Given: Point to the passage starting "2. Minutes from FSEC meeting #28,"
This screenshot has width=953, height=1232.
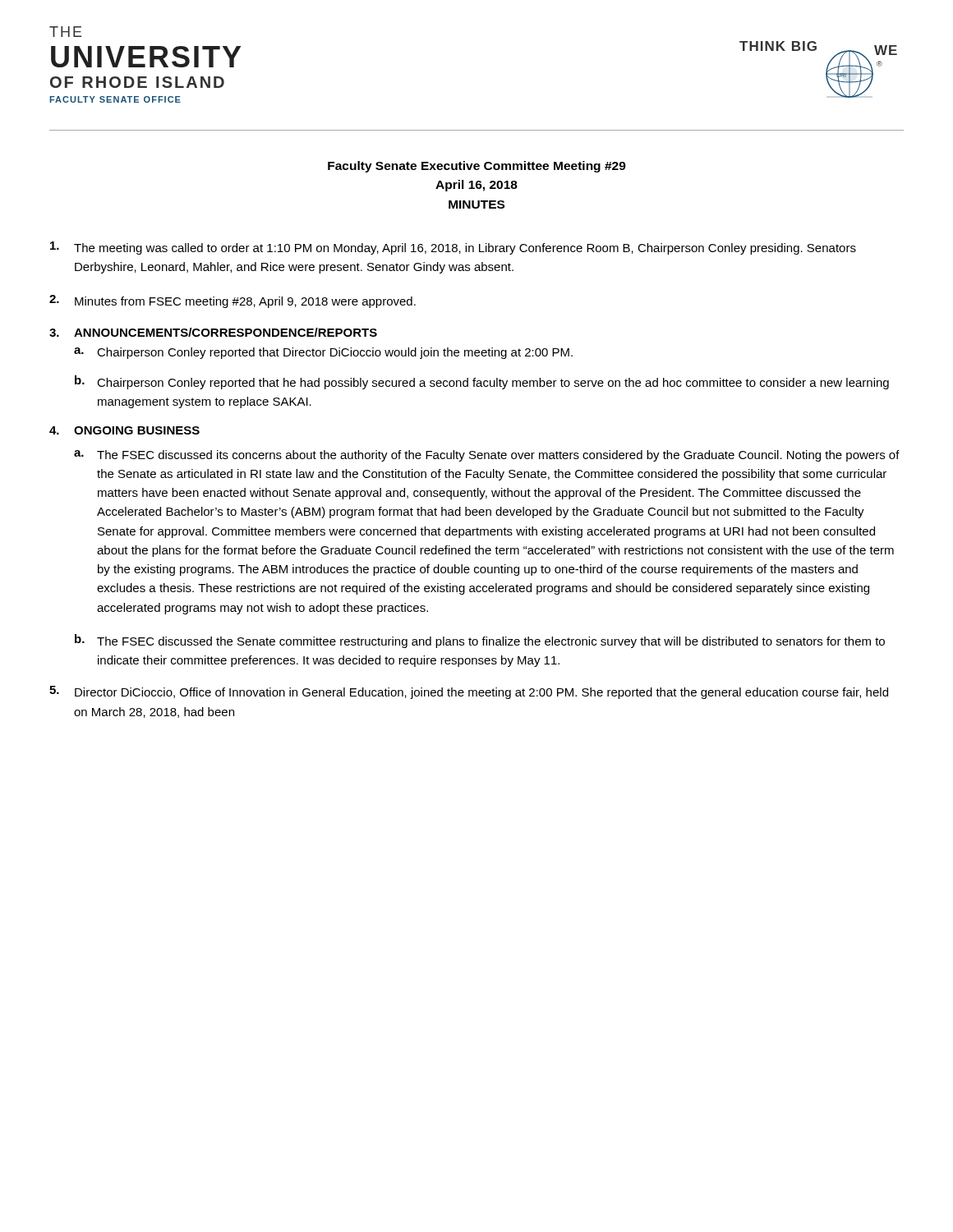Looking at the screenshot, I should (233, 301).
